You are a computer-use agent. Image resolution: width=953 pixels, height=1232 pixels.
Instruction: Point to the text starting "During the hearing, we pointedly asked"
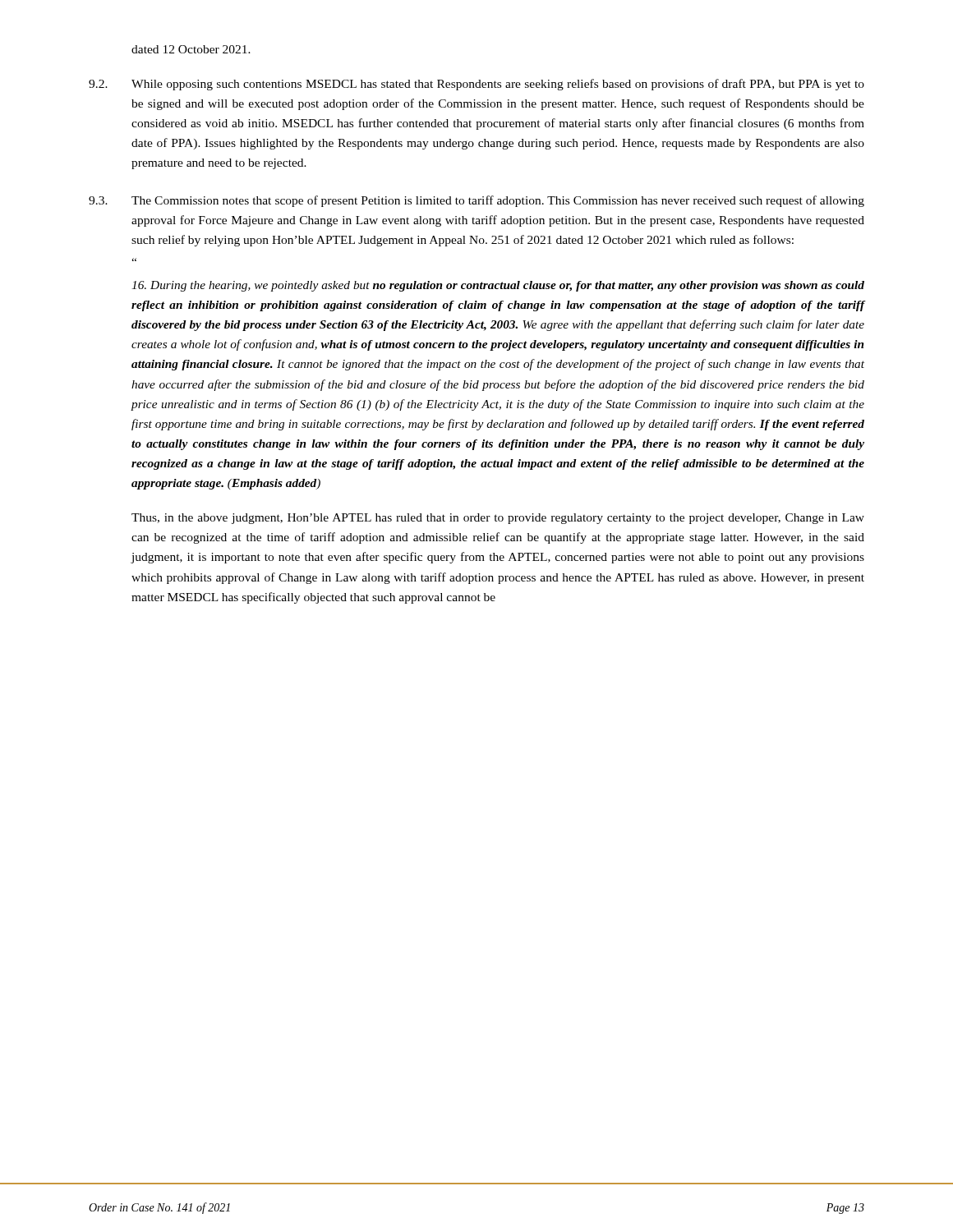click(x=498, y=384)
